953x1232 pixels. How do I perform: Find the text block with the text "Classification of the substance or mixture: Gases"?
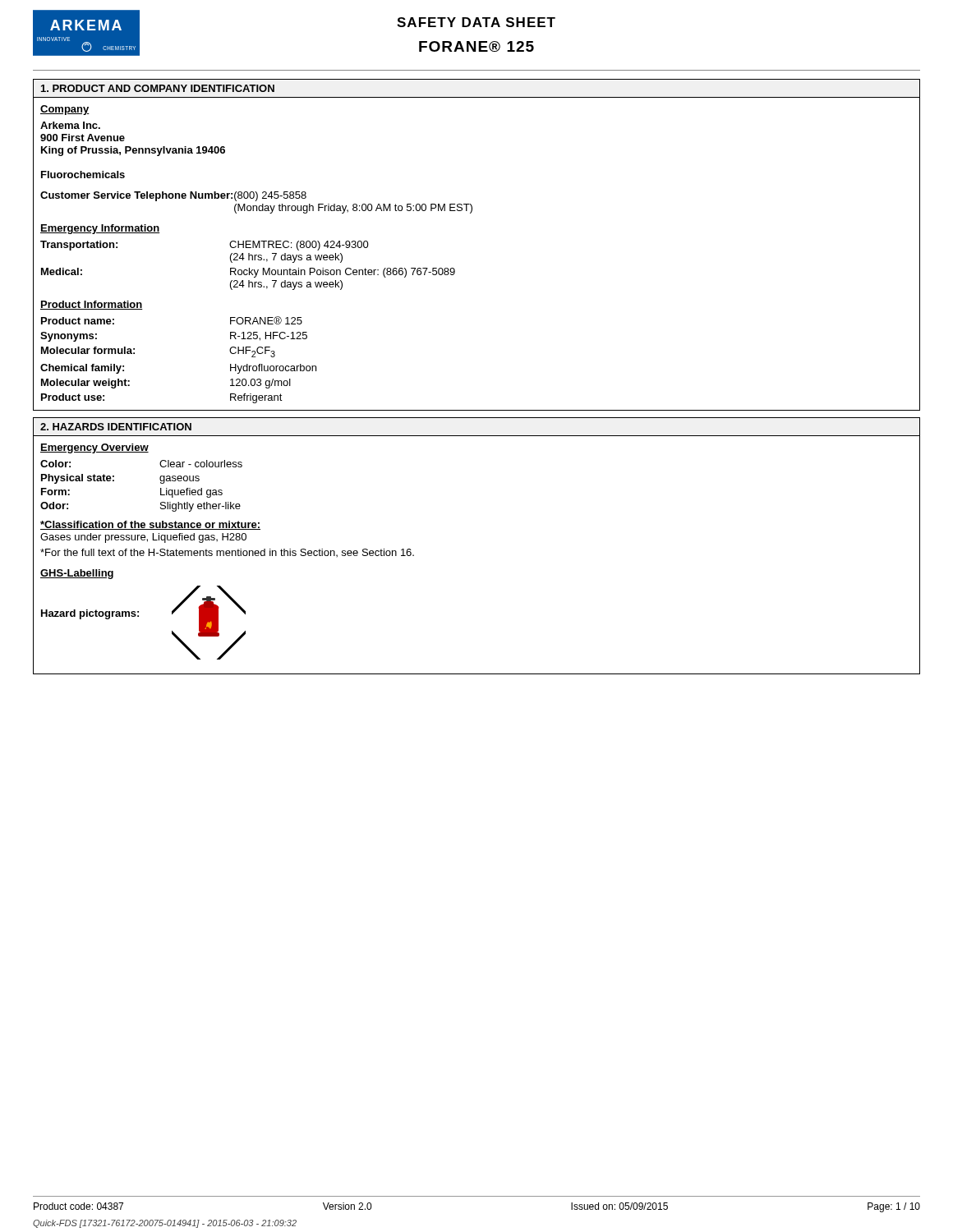pyautogui.click(x=150, y=530)
